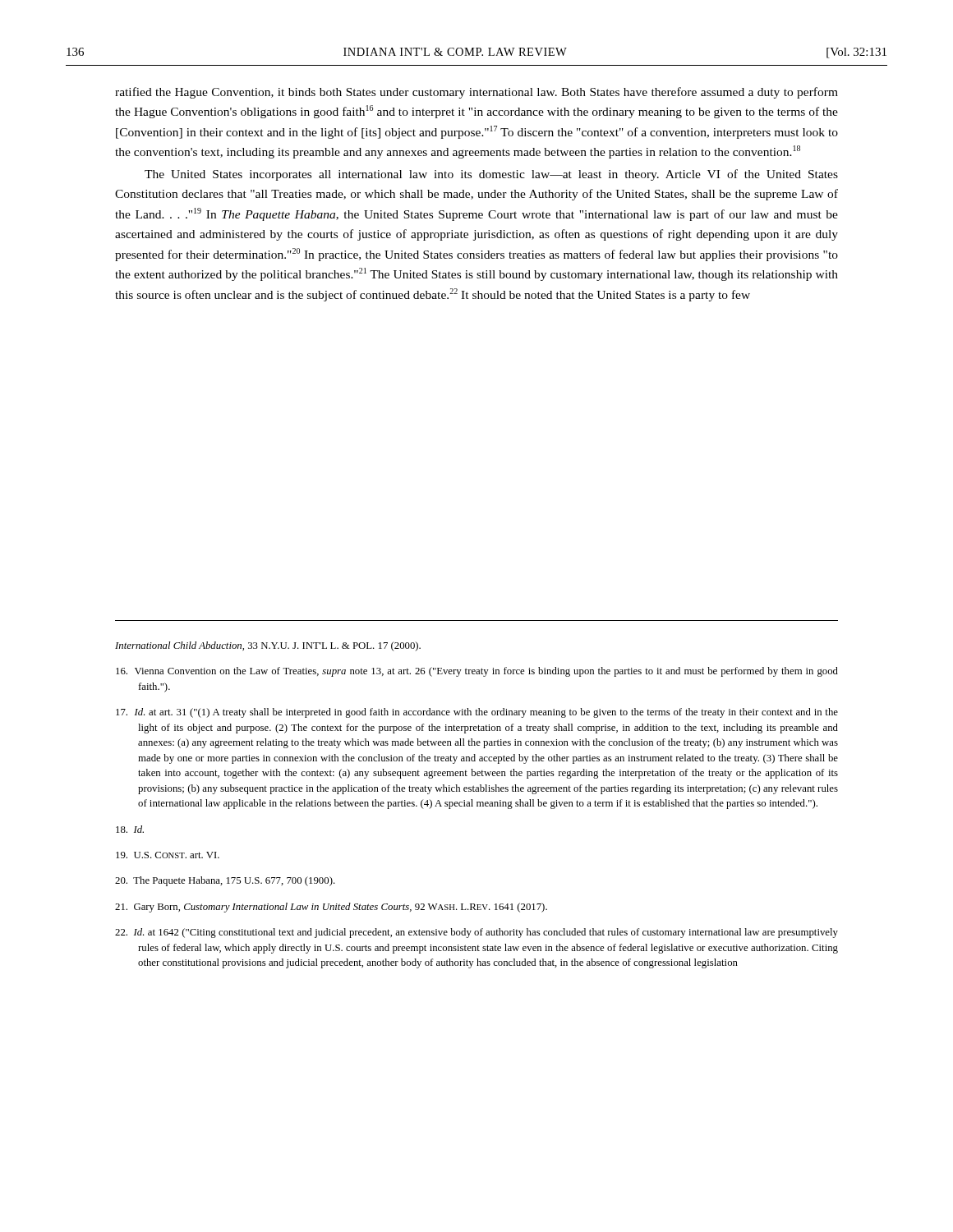Point to the block beginning "Id. at art. 31 ("(1) A"

(x=476, y=758)
